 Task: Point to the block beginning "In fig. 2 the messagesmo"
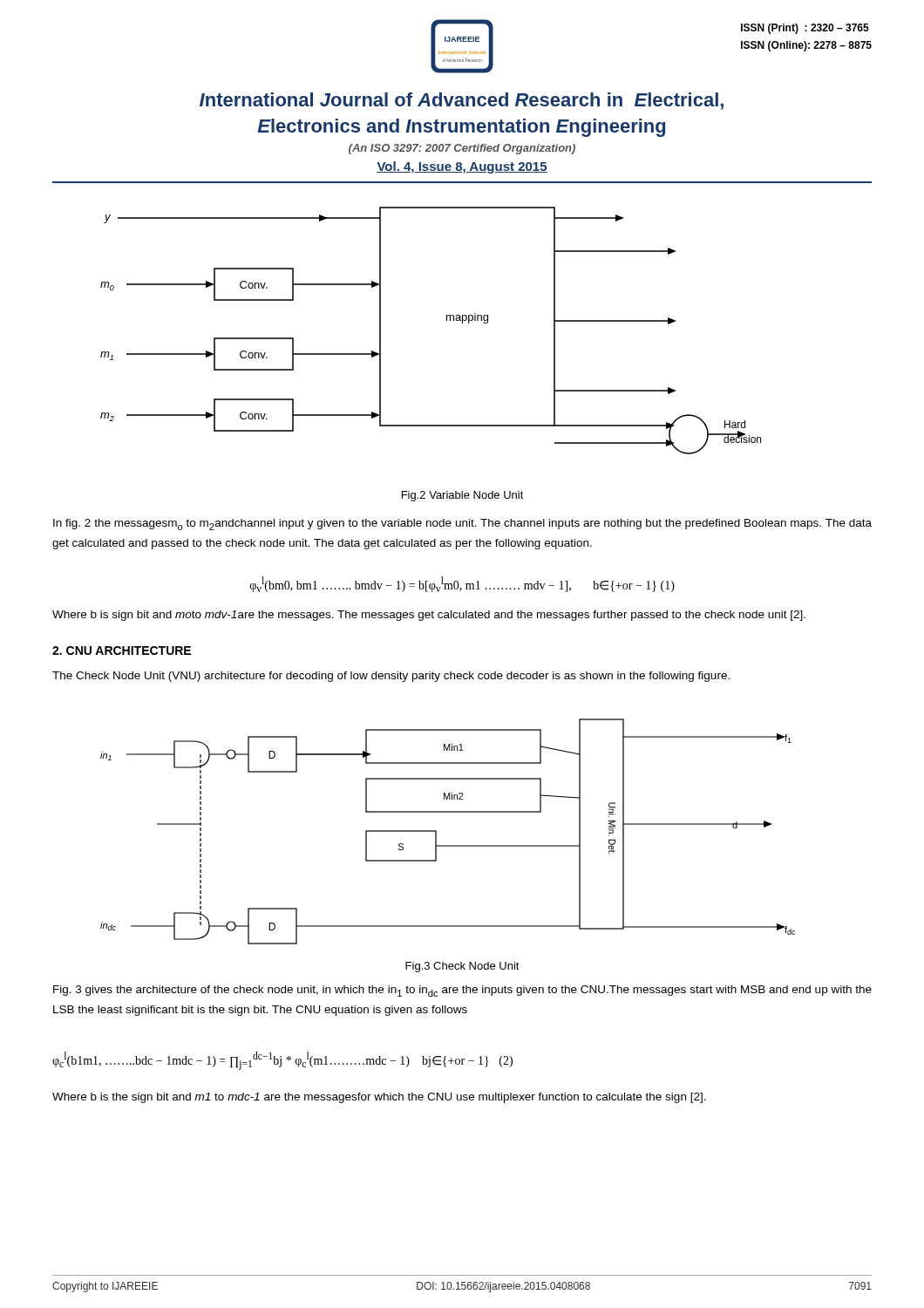[462, 533]
